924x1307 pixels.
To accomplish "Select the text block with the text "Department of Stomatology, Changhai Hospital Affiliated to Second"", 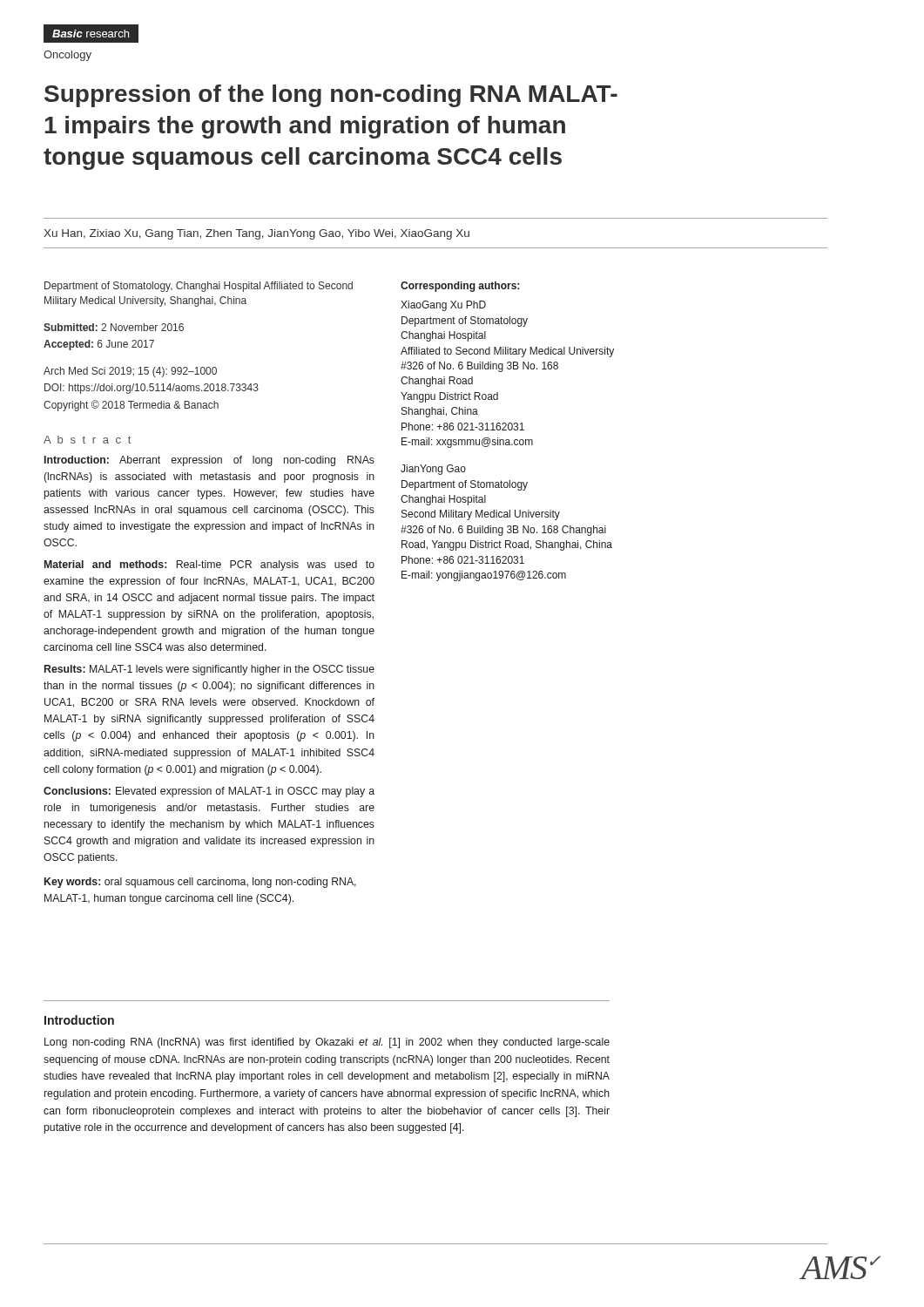I will (198, 293).
